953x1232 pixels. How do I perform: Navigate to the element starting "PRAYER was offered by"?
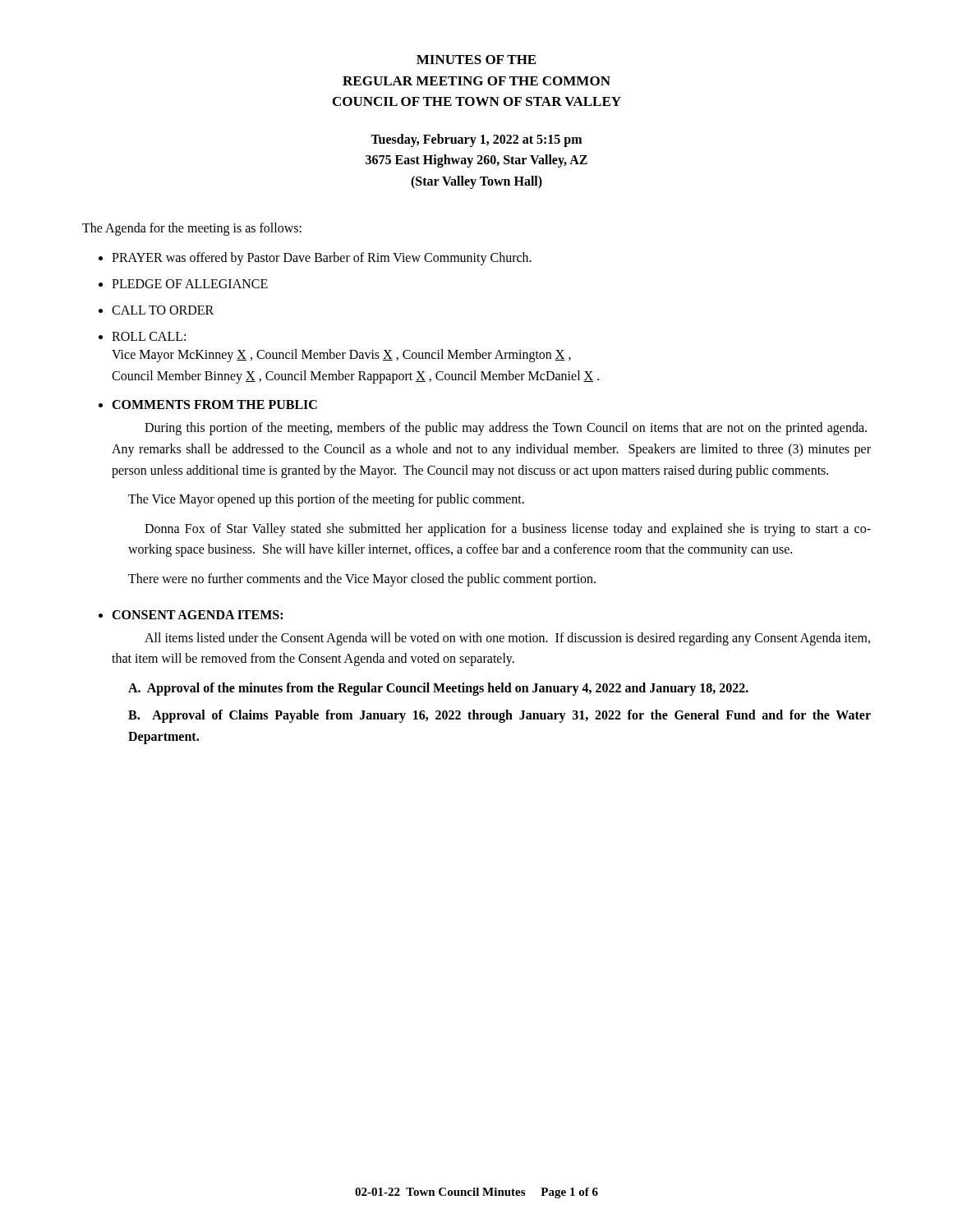tap(322, 258)
